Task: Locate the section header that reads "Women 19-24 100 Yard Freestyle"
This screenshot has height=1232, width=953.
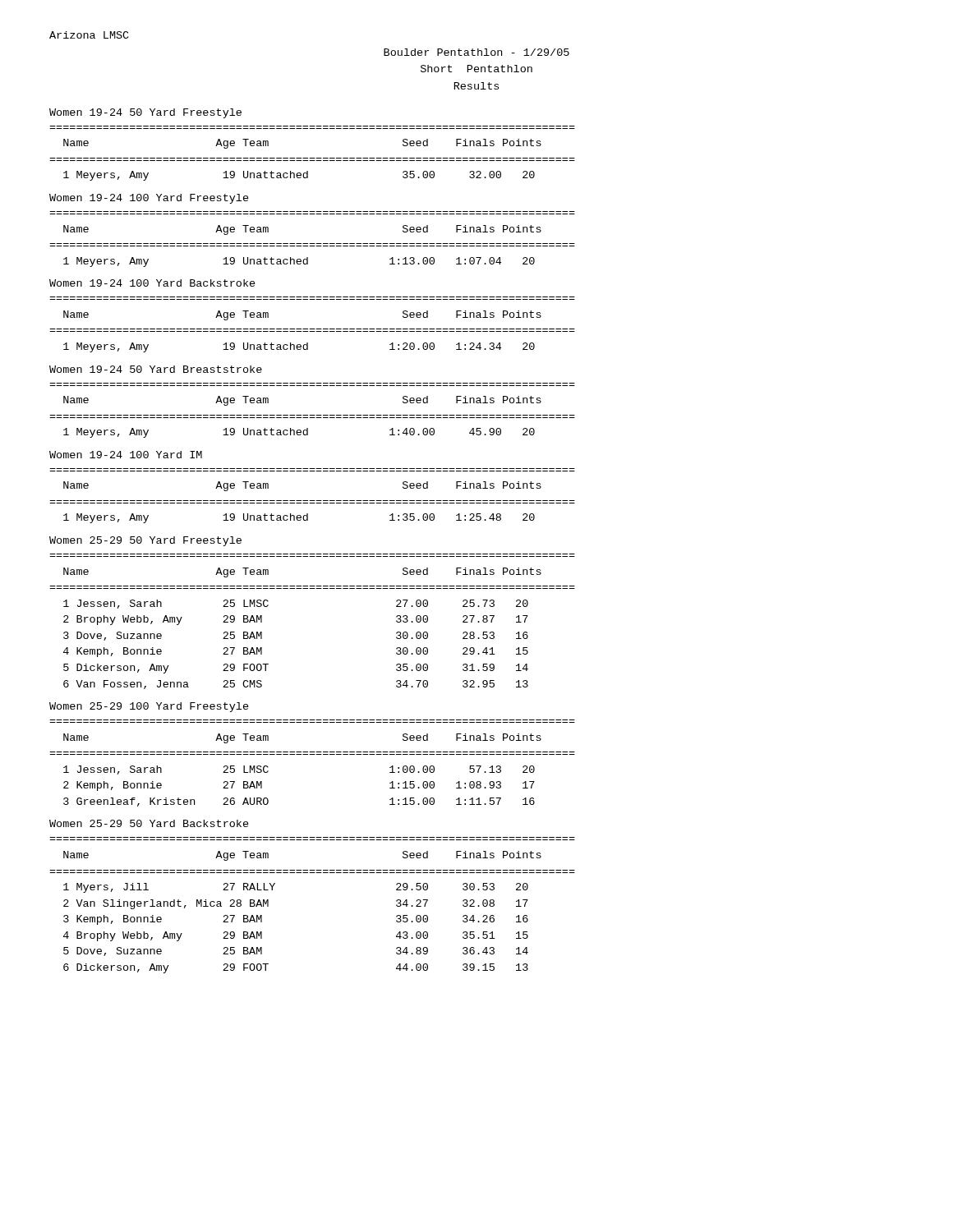Action: pos(149,198)
